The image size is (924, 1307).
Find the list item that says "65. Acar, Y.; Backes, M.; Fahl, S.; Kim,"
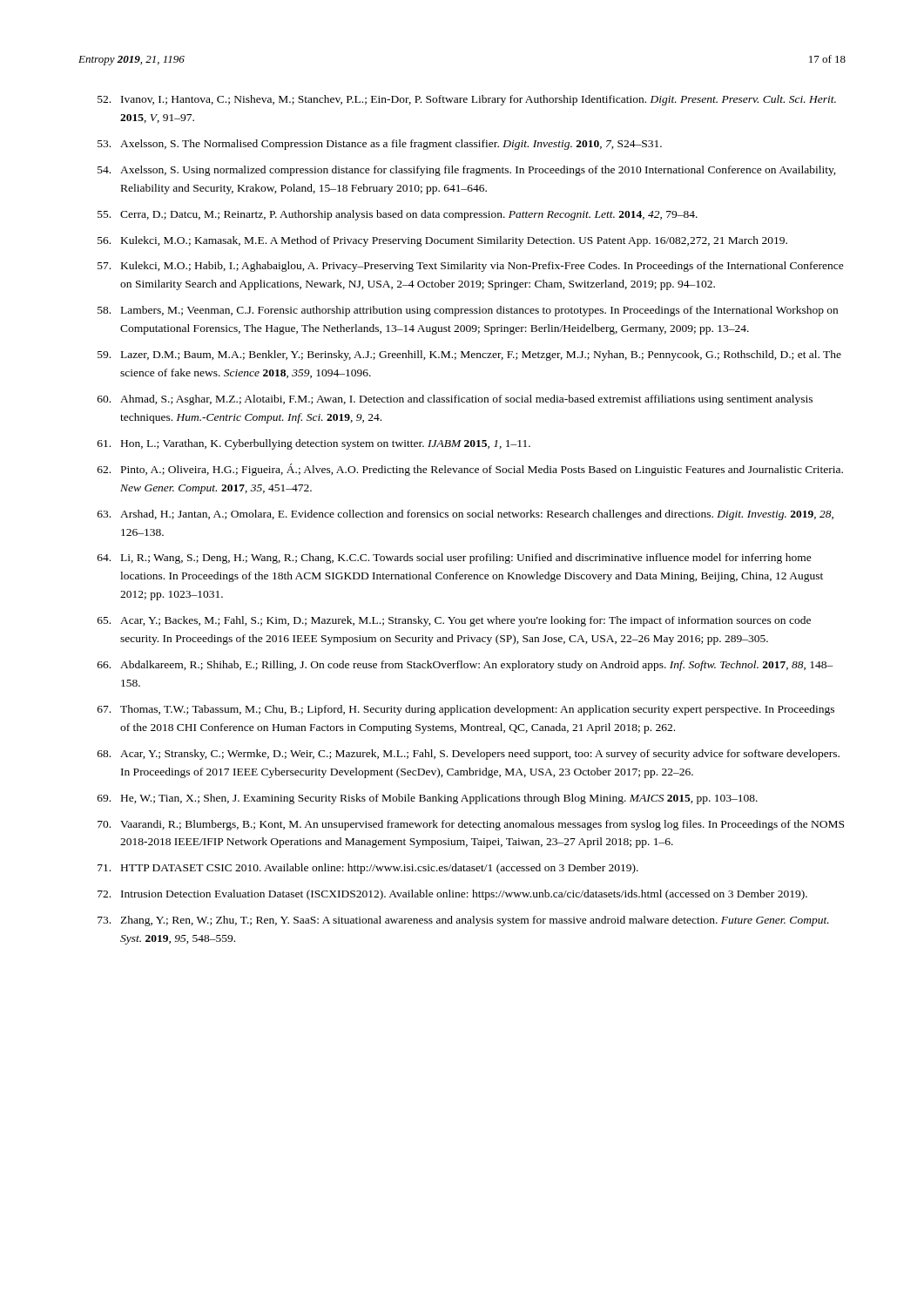click(462, 630)
